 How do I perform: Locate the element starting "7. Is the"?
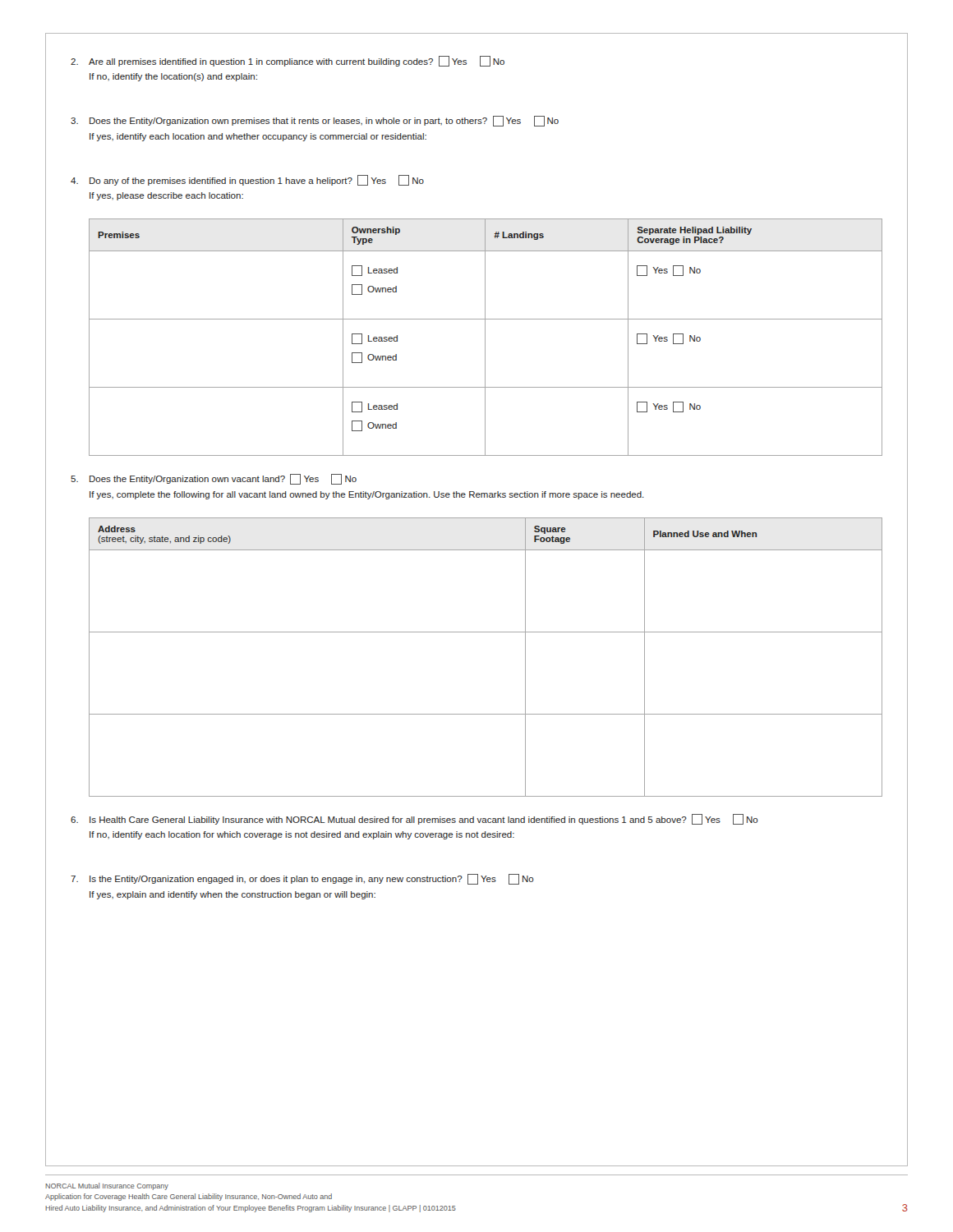tap(476, 895)
